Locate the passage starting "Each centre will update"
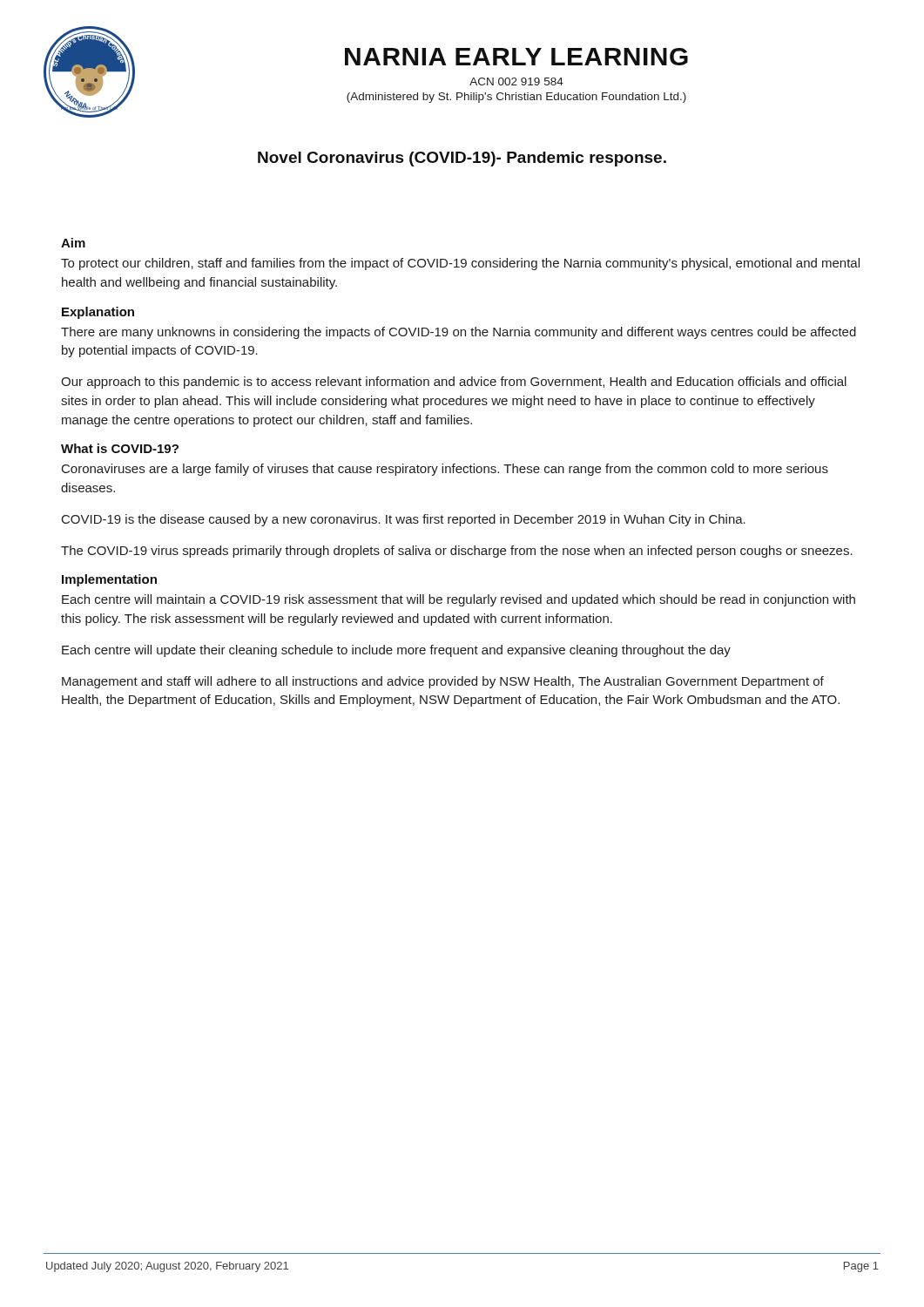The width and height of the screenshot is (924, 1307). 396,649
